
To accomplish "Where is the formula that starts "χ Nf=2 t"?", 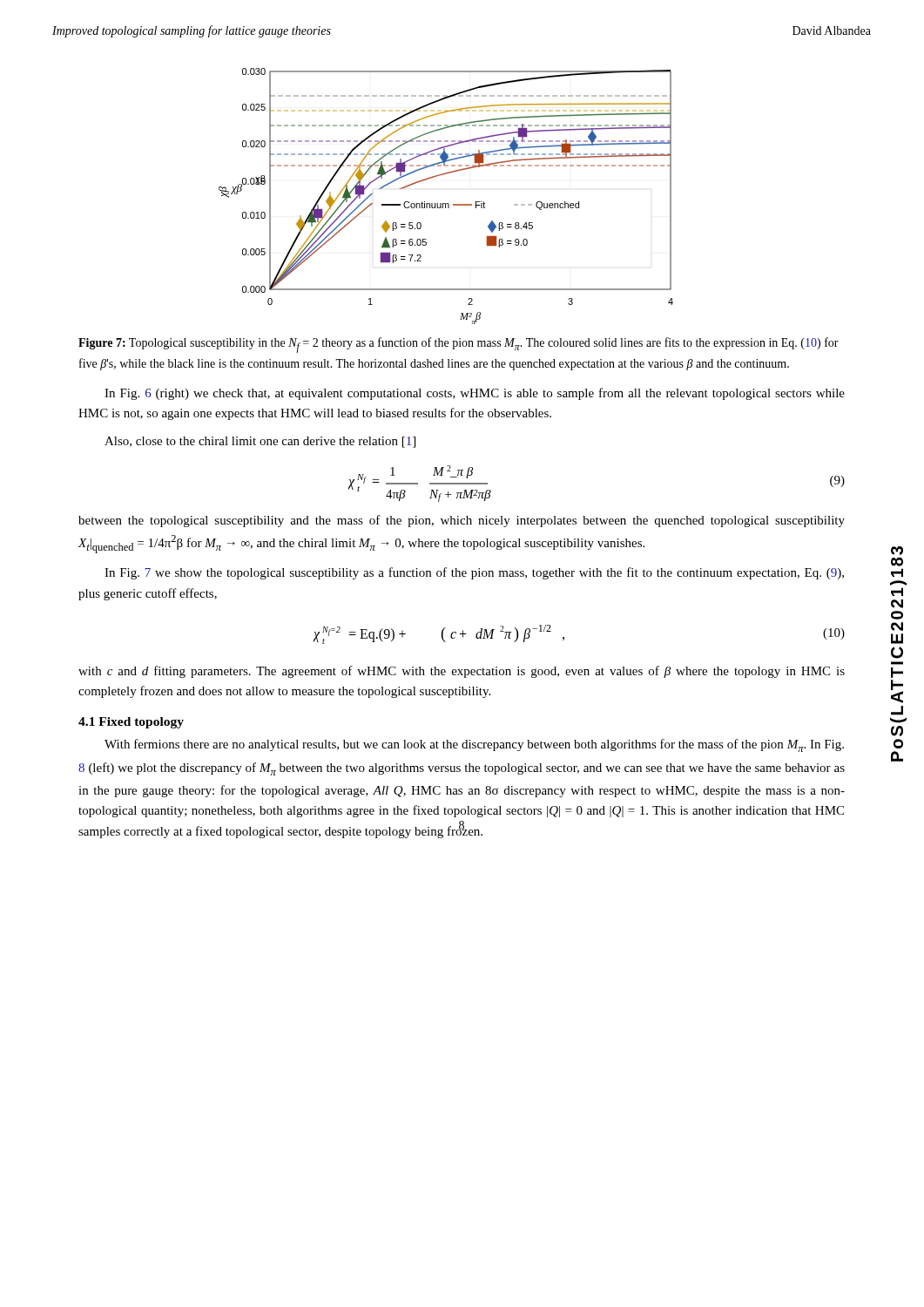I will click(364, 634).
